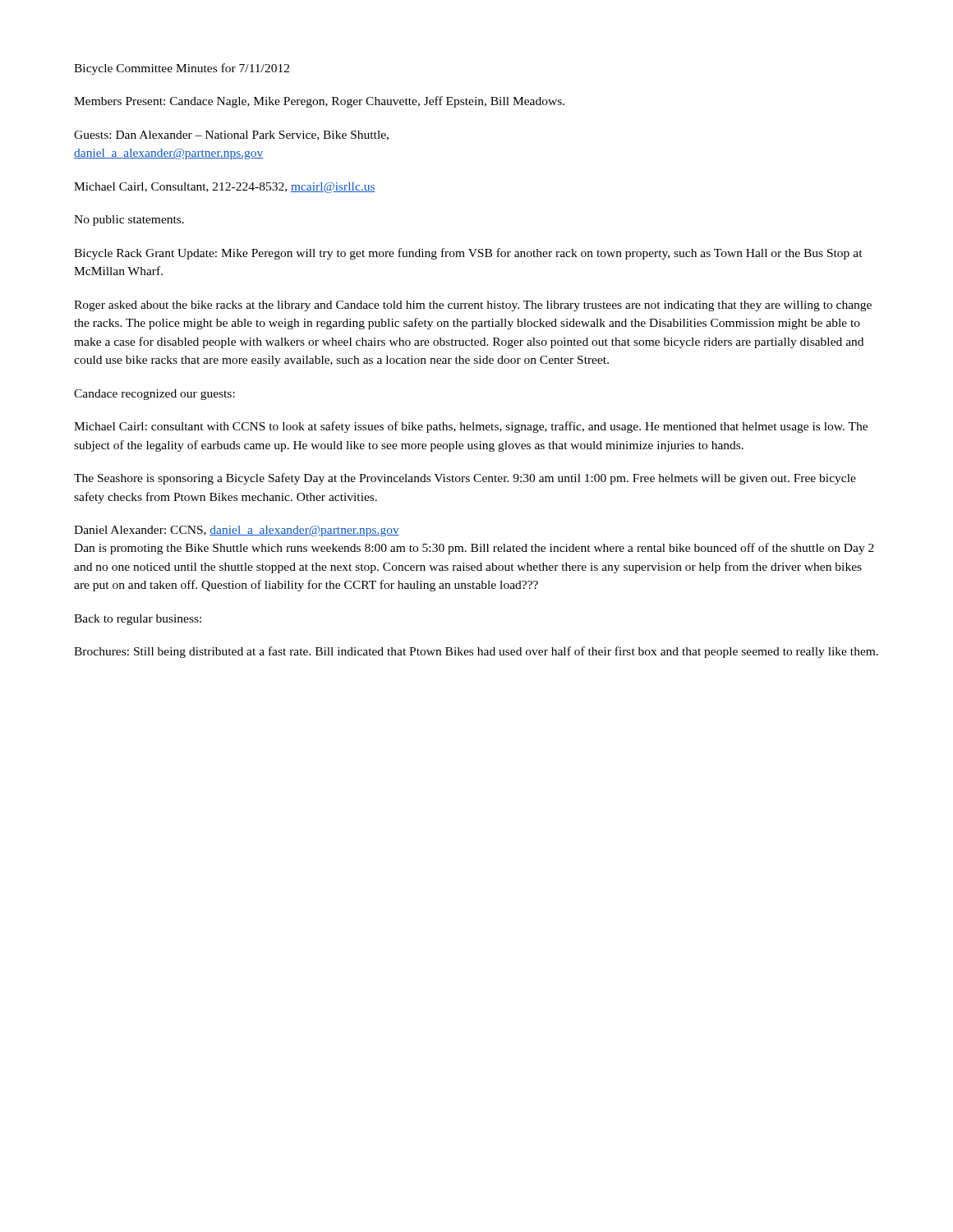Locate the block of text that opens with "Back to regular"
953x1232 pixels.
138,620
